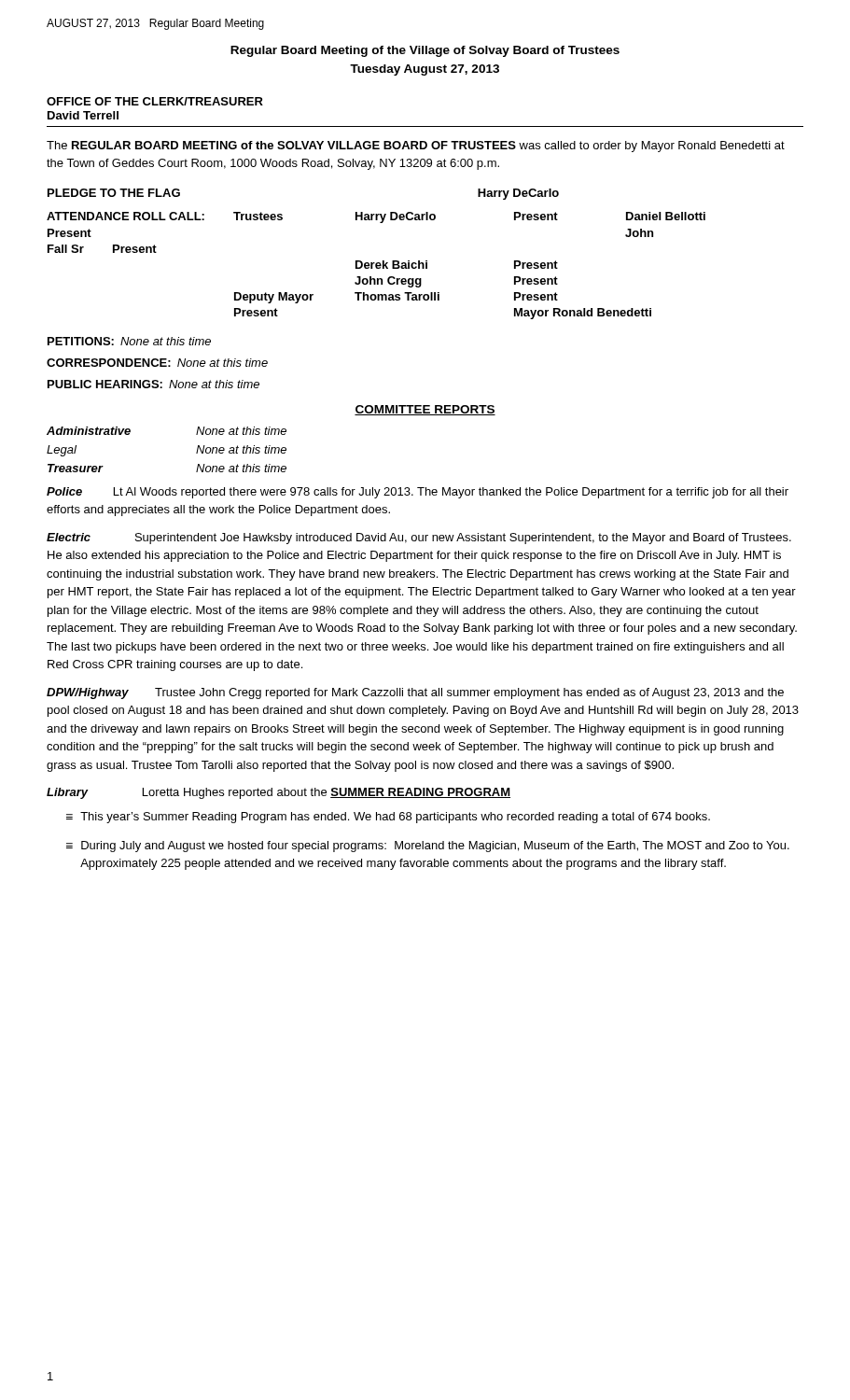Locate the passage starting "PUBLIC HEARINGS: None at this time"
850x1400 pixels.
[153, 384]
